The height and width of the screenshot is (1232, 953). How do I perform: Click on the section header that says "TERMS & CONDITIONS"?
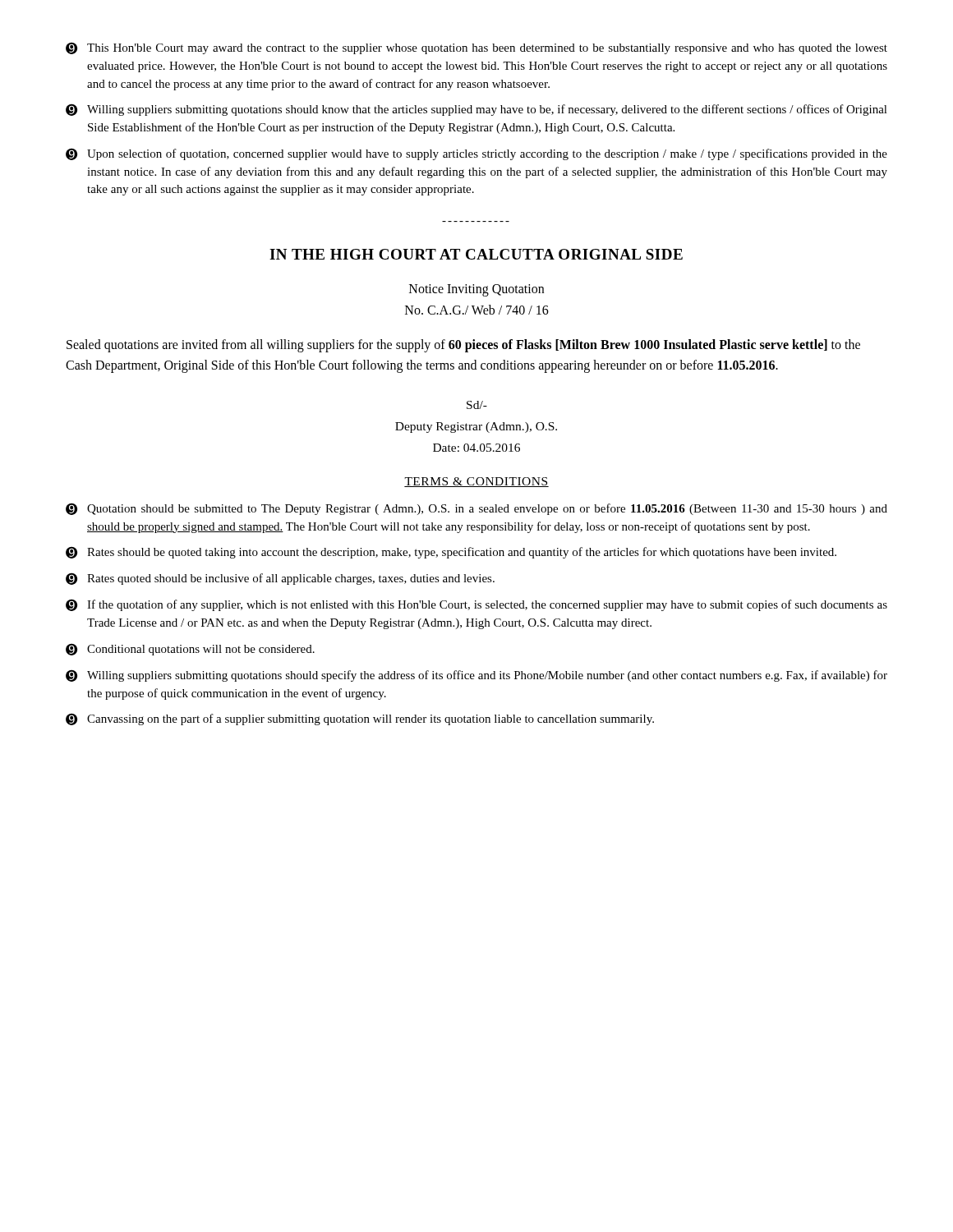[x=476, y=481]
